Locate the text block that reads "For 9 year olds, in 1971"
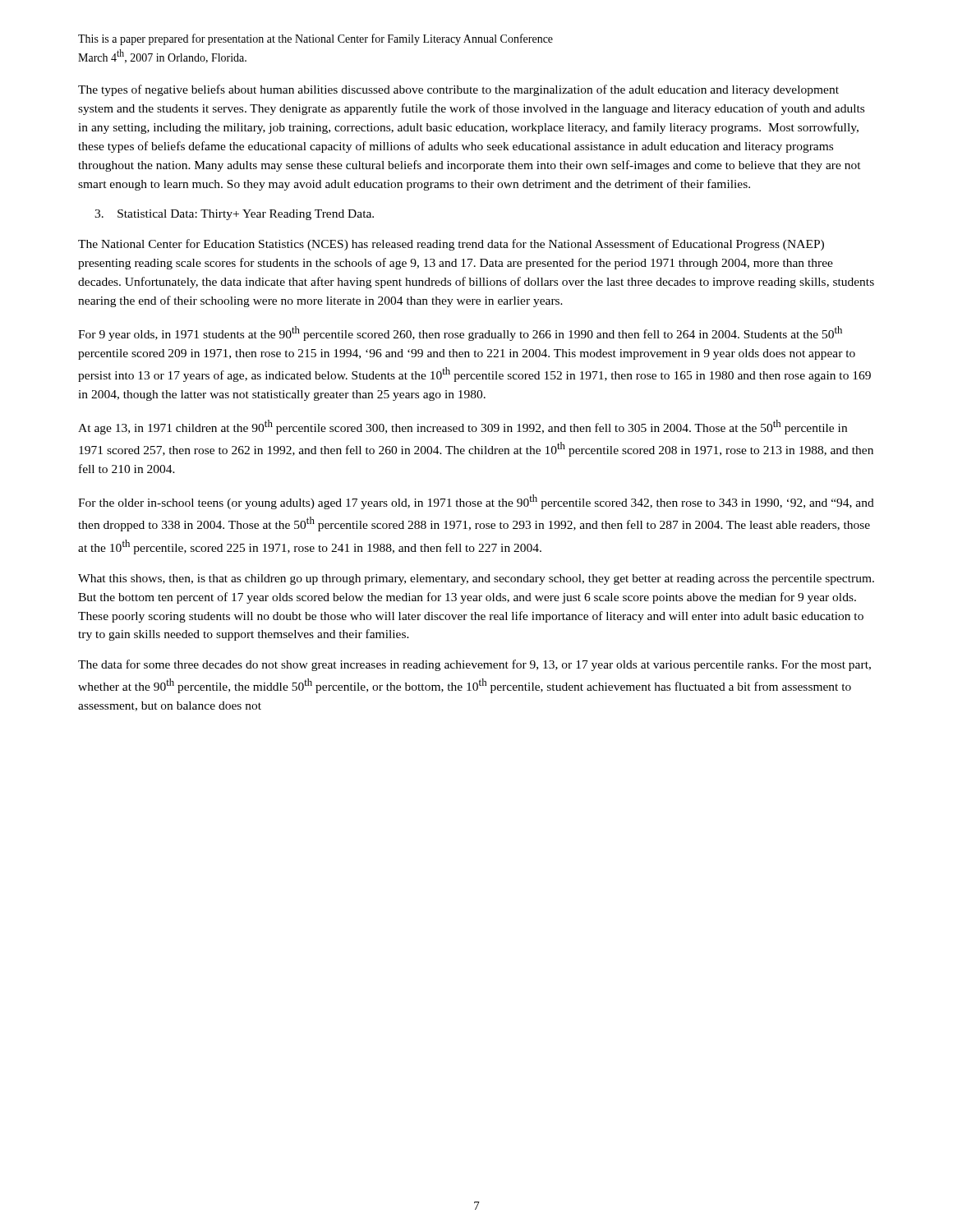 pos(475,362)
